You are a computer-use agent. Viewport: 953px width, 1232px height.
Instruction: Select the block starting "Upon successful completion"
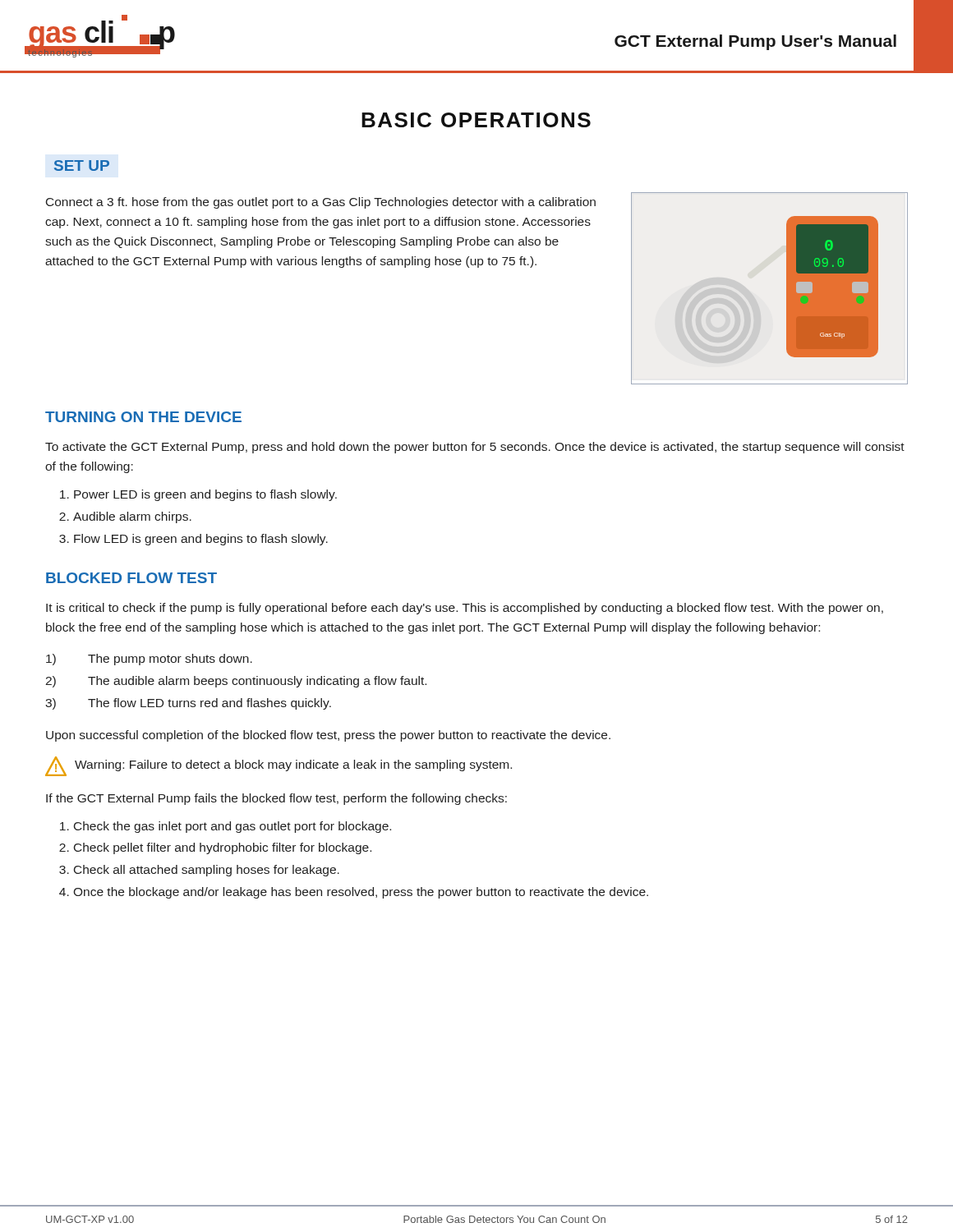click(x=328, y=734)
